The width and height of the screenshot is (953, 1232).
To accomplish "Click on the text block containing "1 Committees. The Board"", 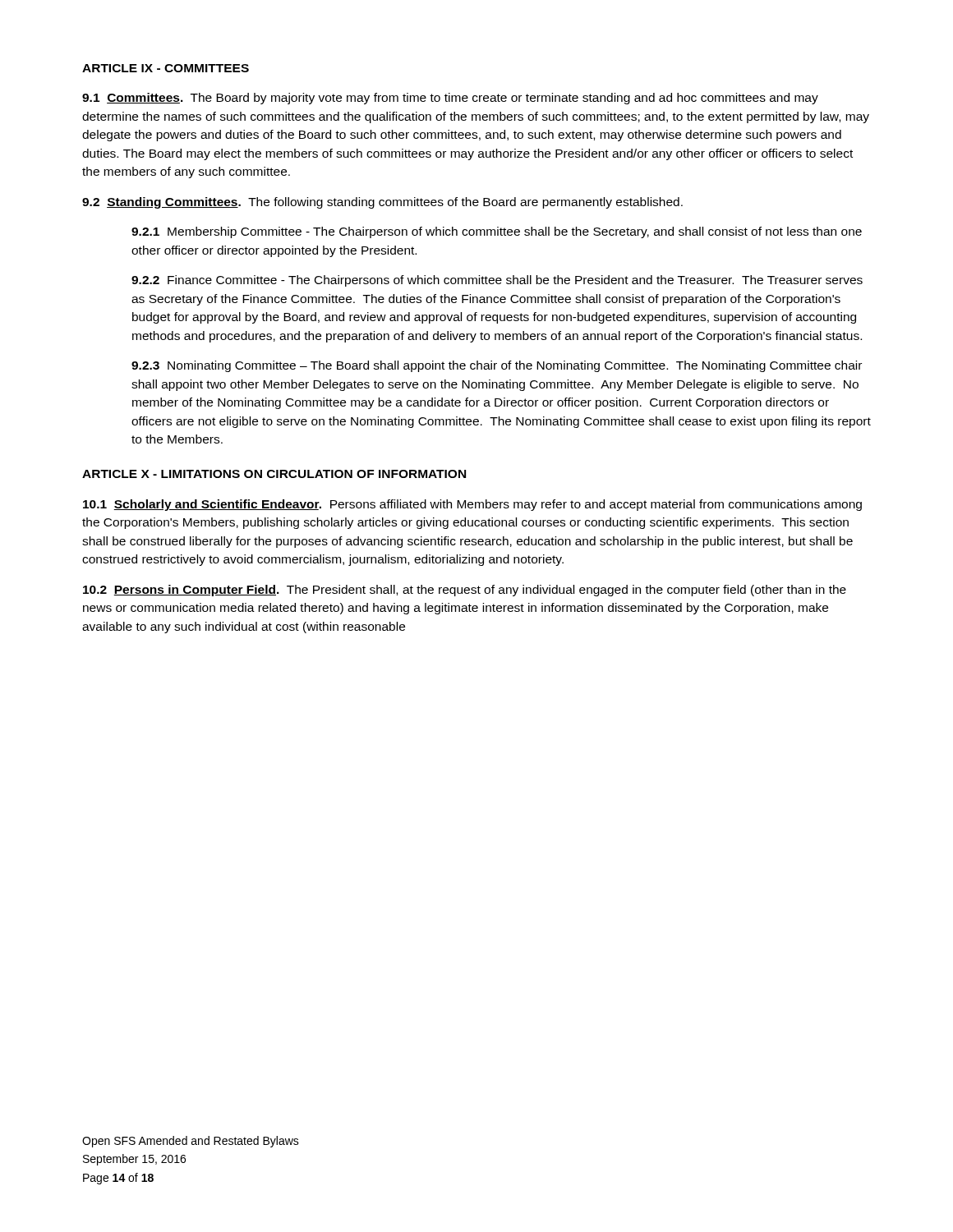I will (476, 135).
